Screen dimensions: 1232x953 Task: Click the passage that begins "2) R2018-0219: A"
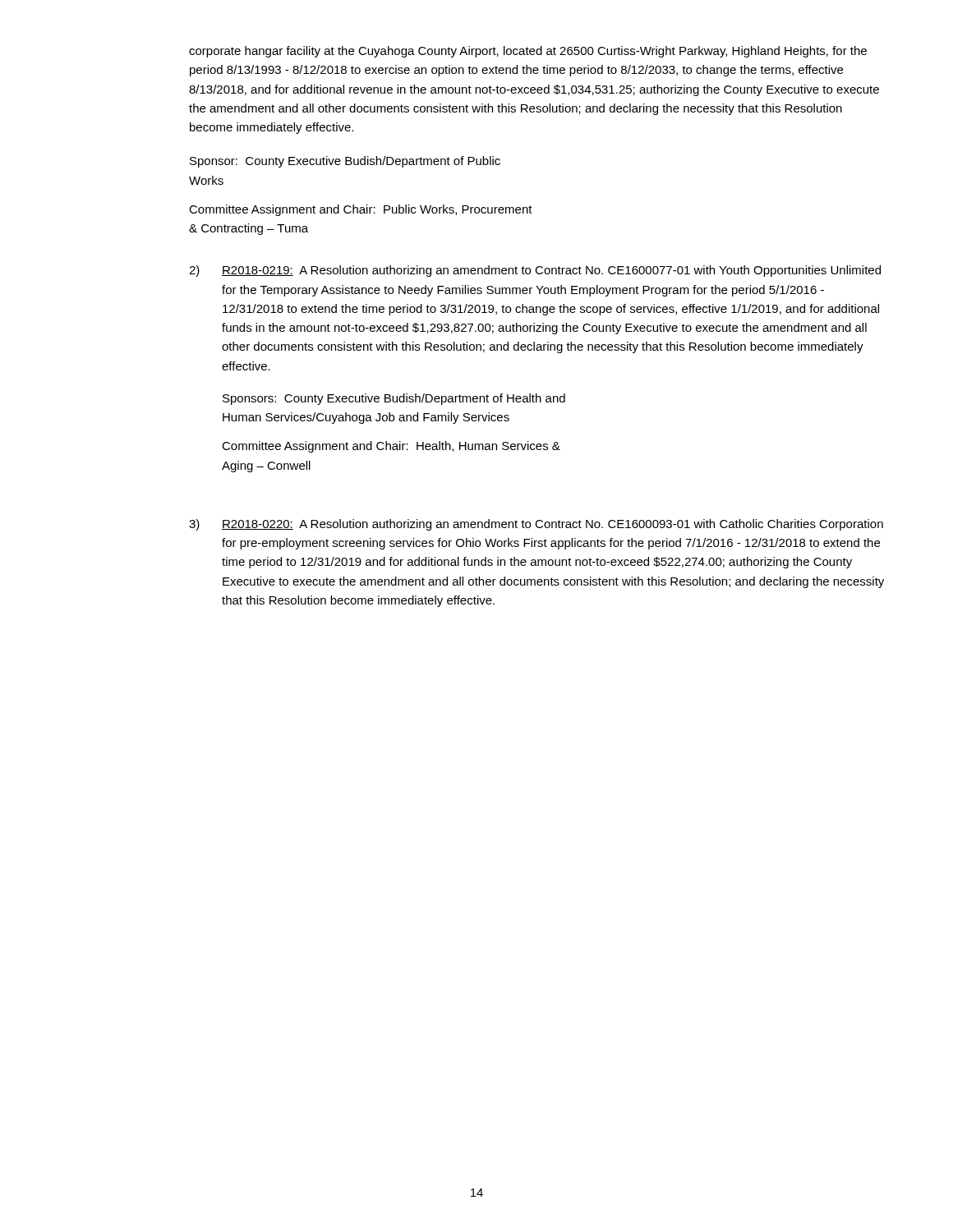pyautogui.click(x=535, y=271)
